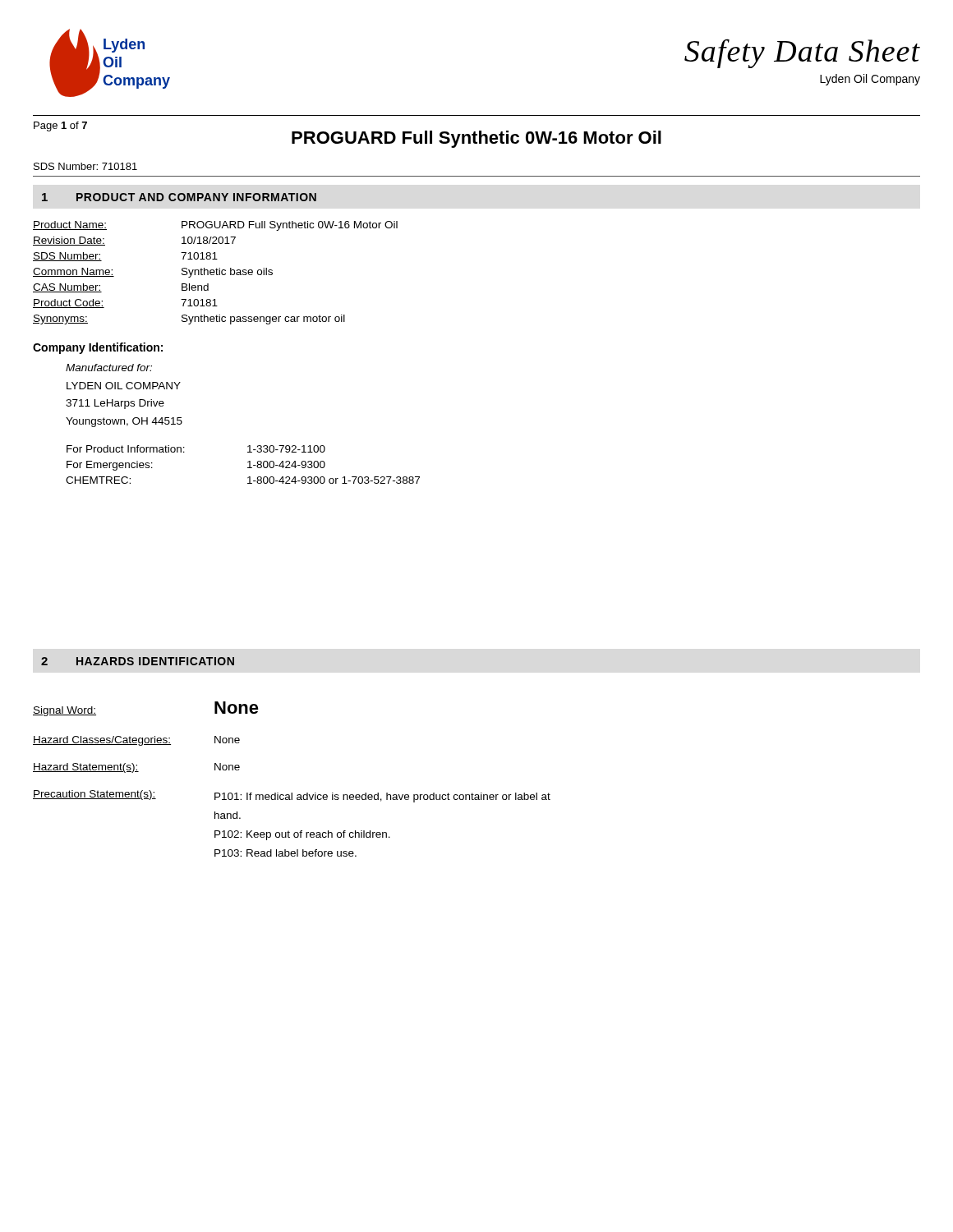The height and width of the screenshot is (1232, 953).
Task: Locate the text block starting "Precaution Statement(s): P101: If medical"
Action: tap(292, 825)
